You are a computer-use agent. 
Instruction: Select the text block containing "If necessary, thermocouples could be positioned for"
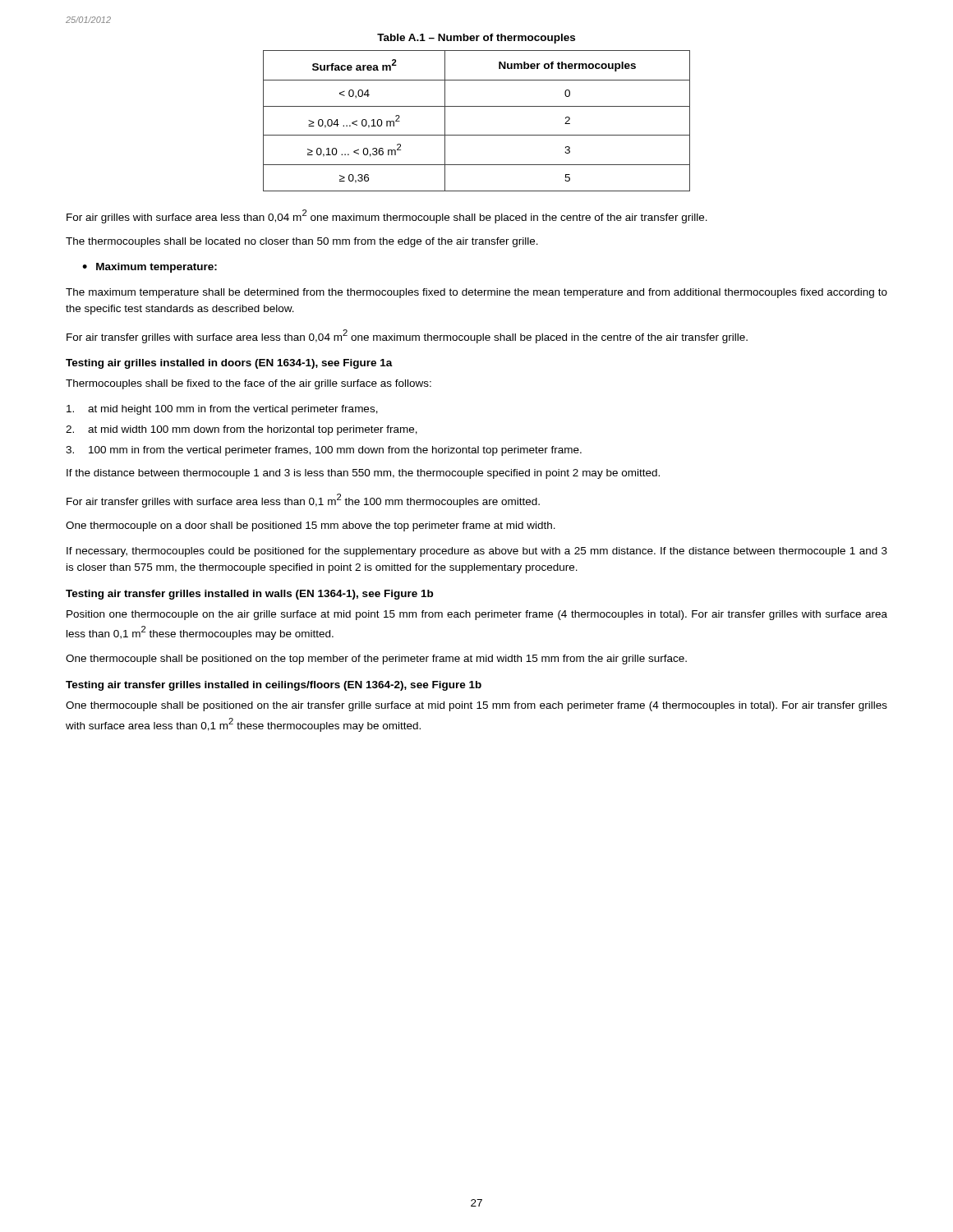coord(476,559)
